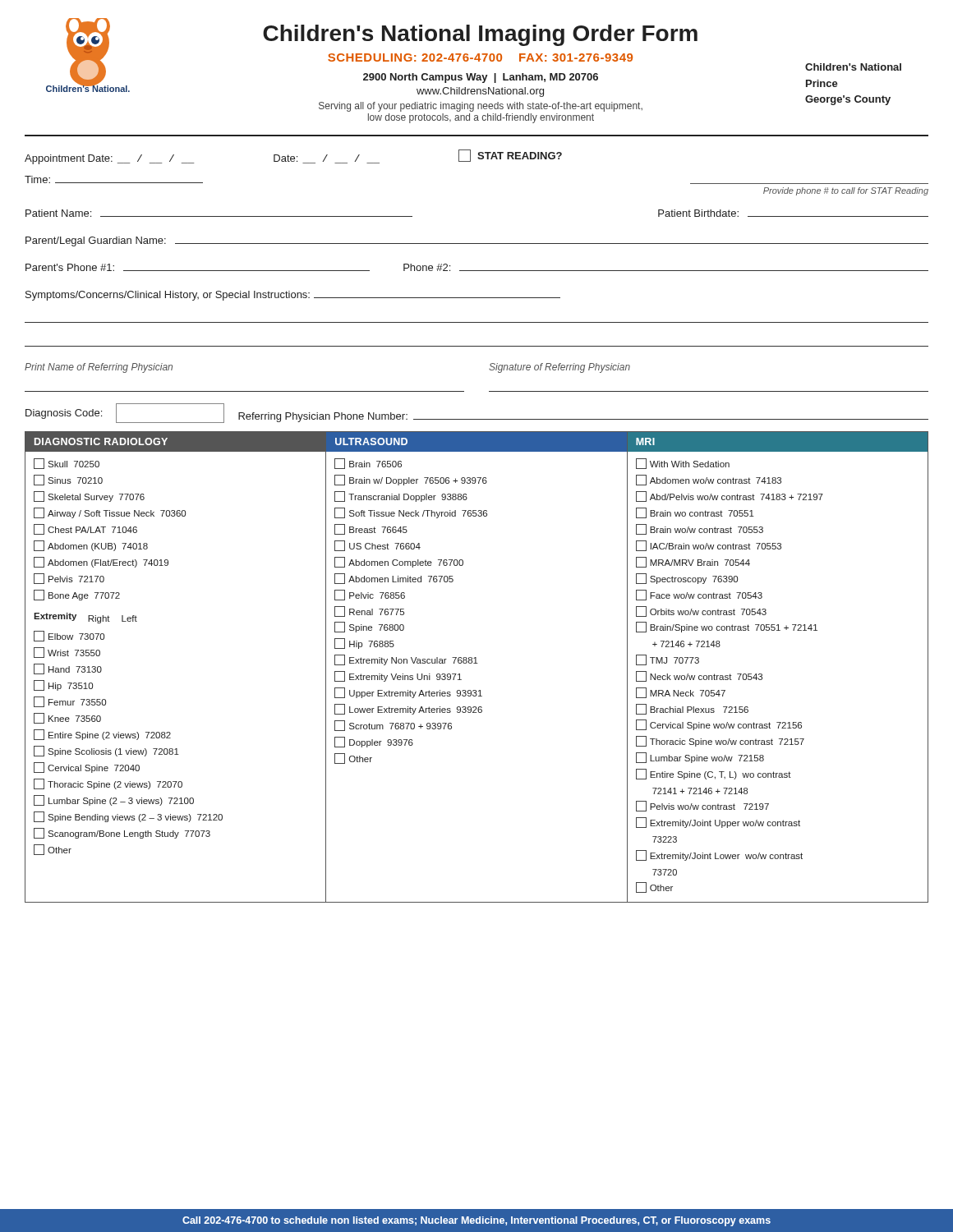This screenshot has width=953, height=1232.
Task: Point to the block beginning "Parent's Phone #1: Phone"
Action: coord(476,265)
